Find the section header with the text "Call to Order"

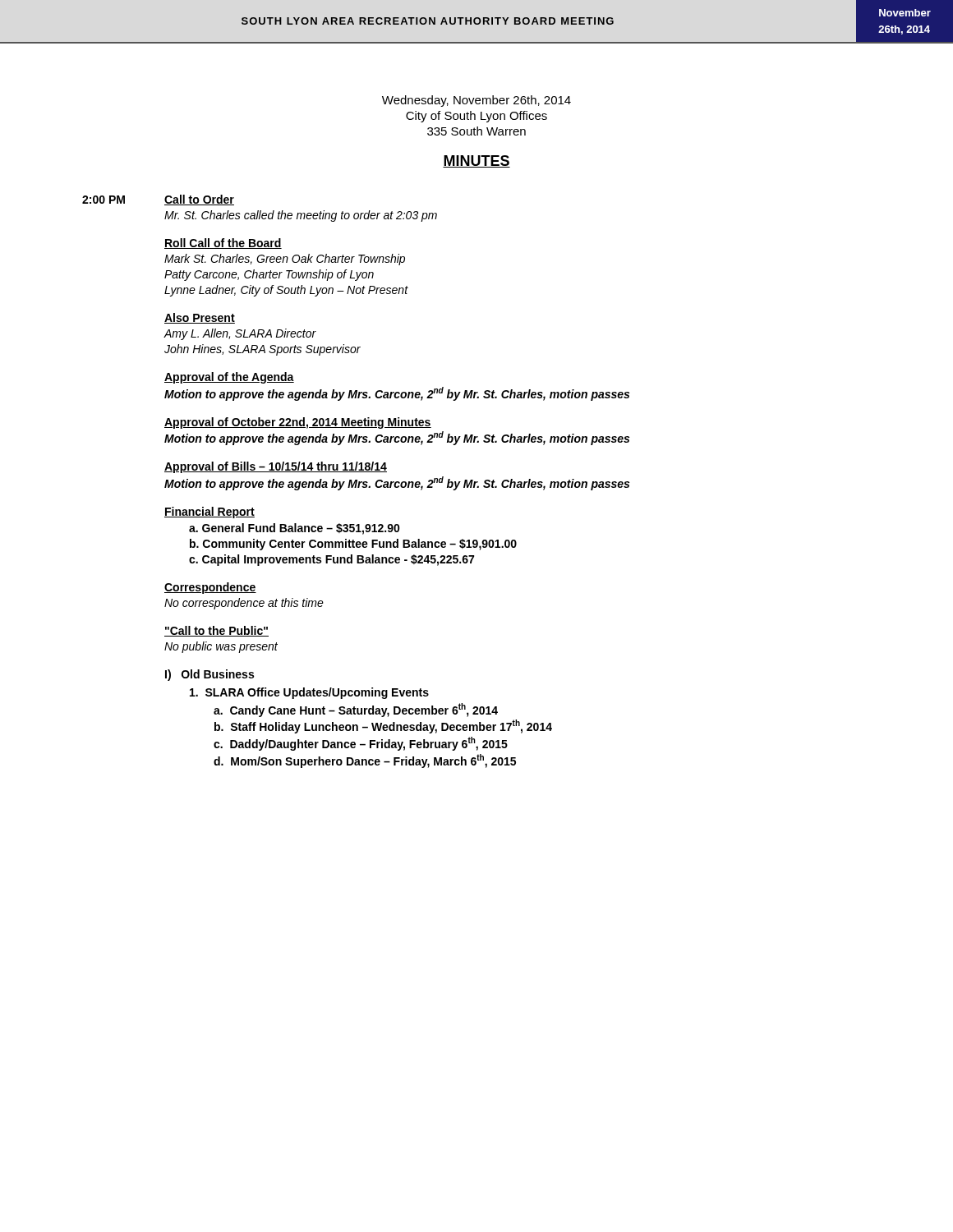199,200
